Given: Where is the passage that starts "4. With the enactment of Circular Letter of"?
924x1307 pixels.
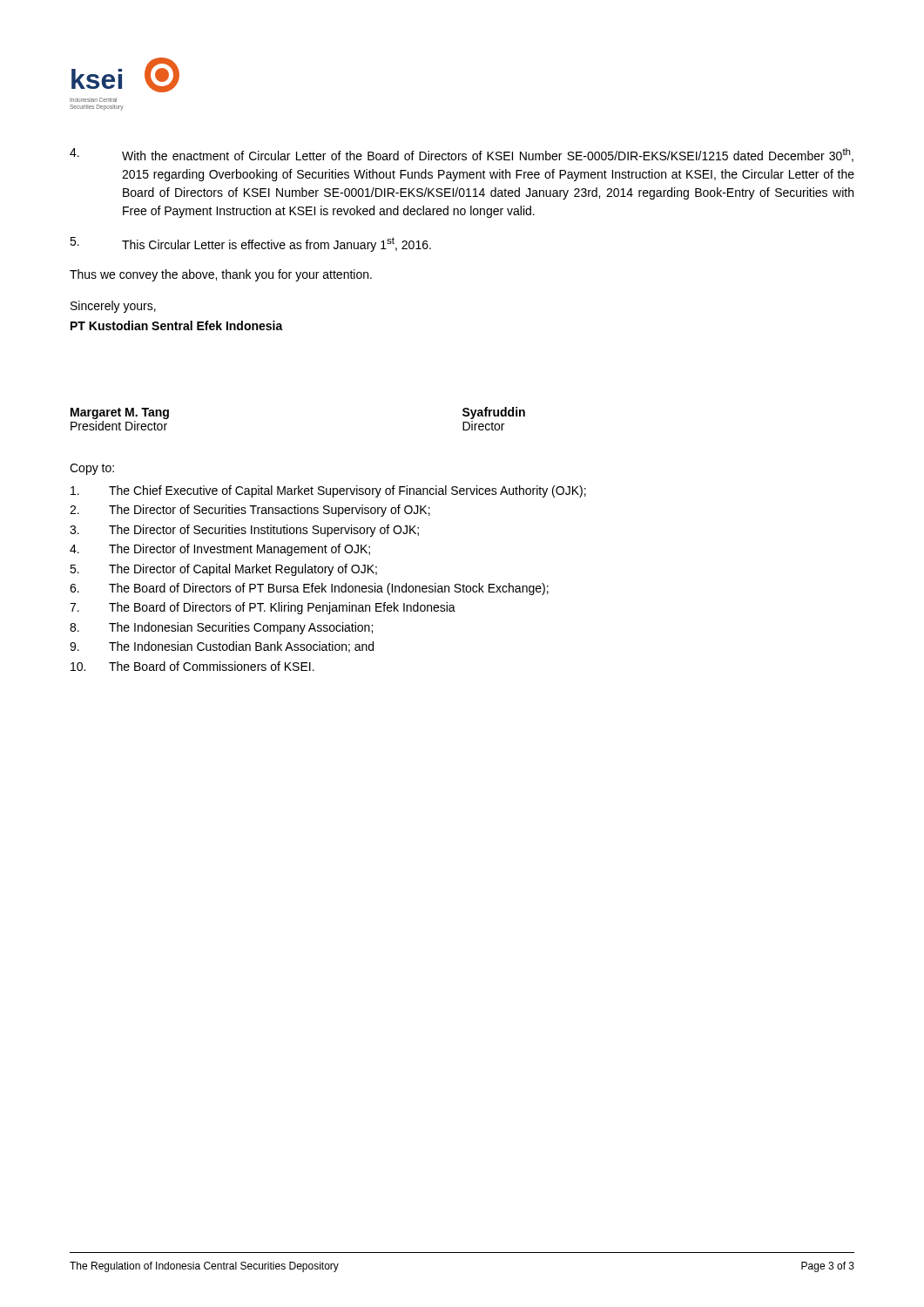Looking at the screenshot, I should [462, 182].
